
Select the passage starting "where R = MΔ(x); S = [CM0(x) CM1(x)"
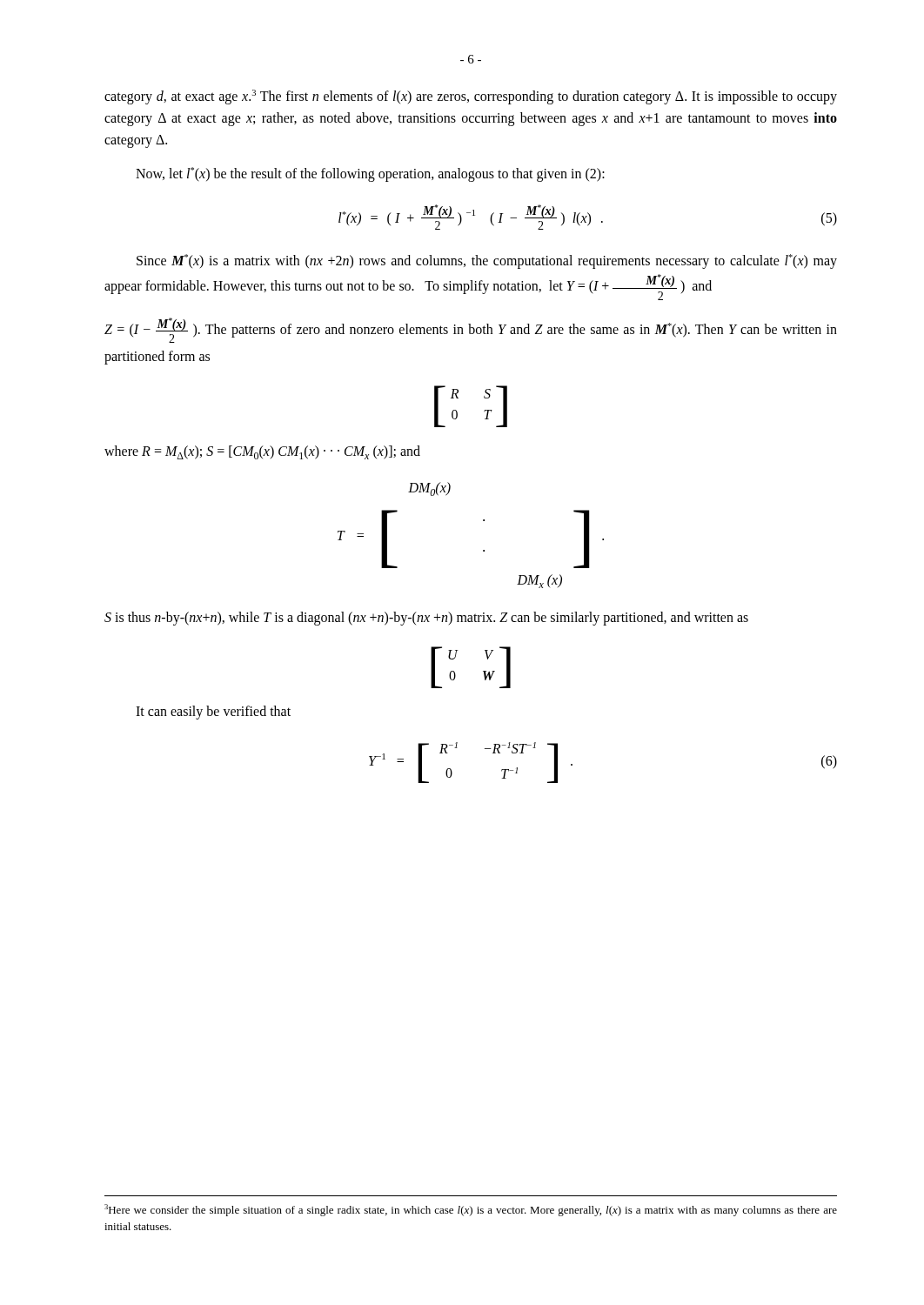click(x=262, y=452)
